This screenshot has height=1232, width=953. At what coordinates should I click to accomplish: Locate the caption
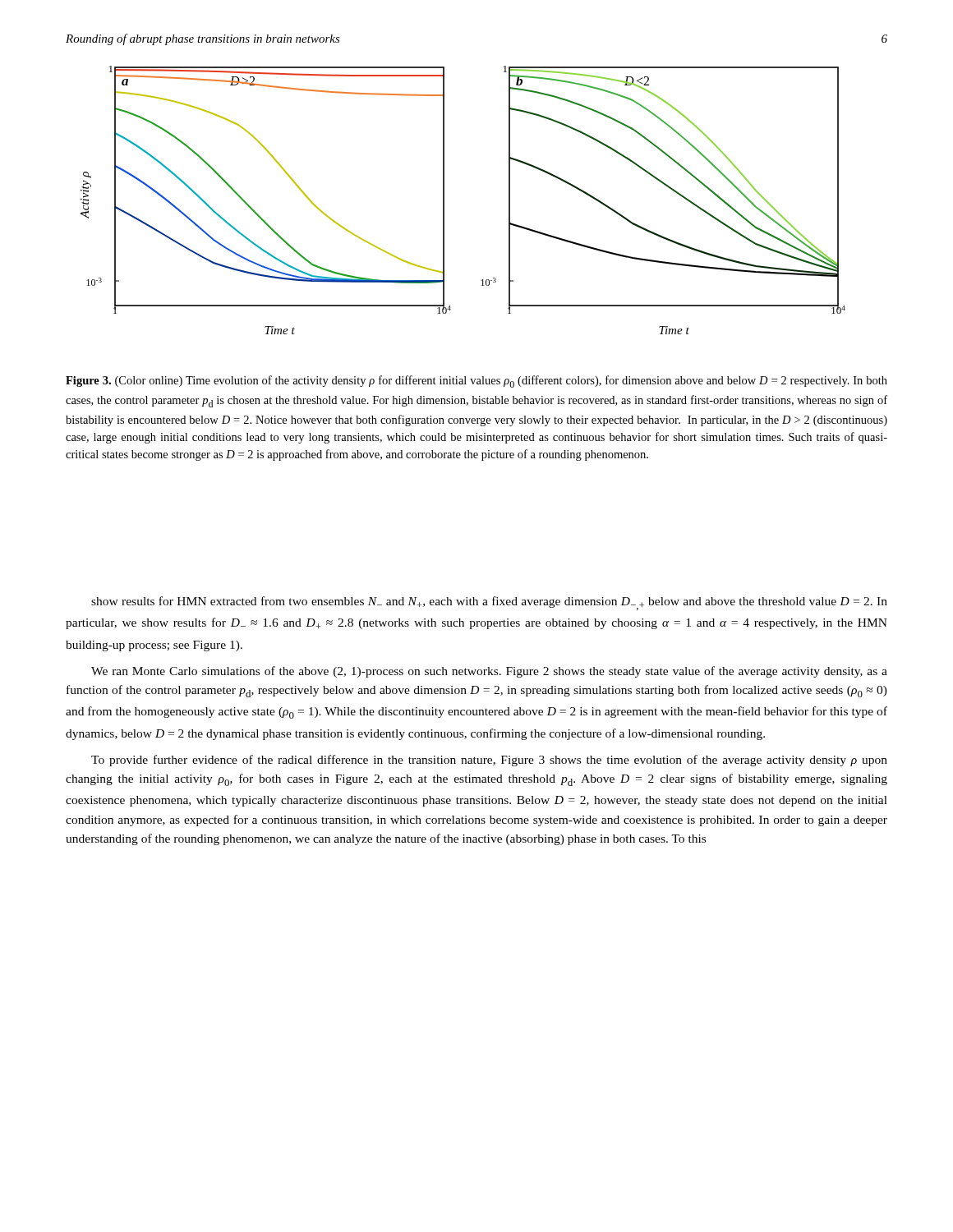tap(476, 418)
